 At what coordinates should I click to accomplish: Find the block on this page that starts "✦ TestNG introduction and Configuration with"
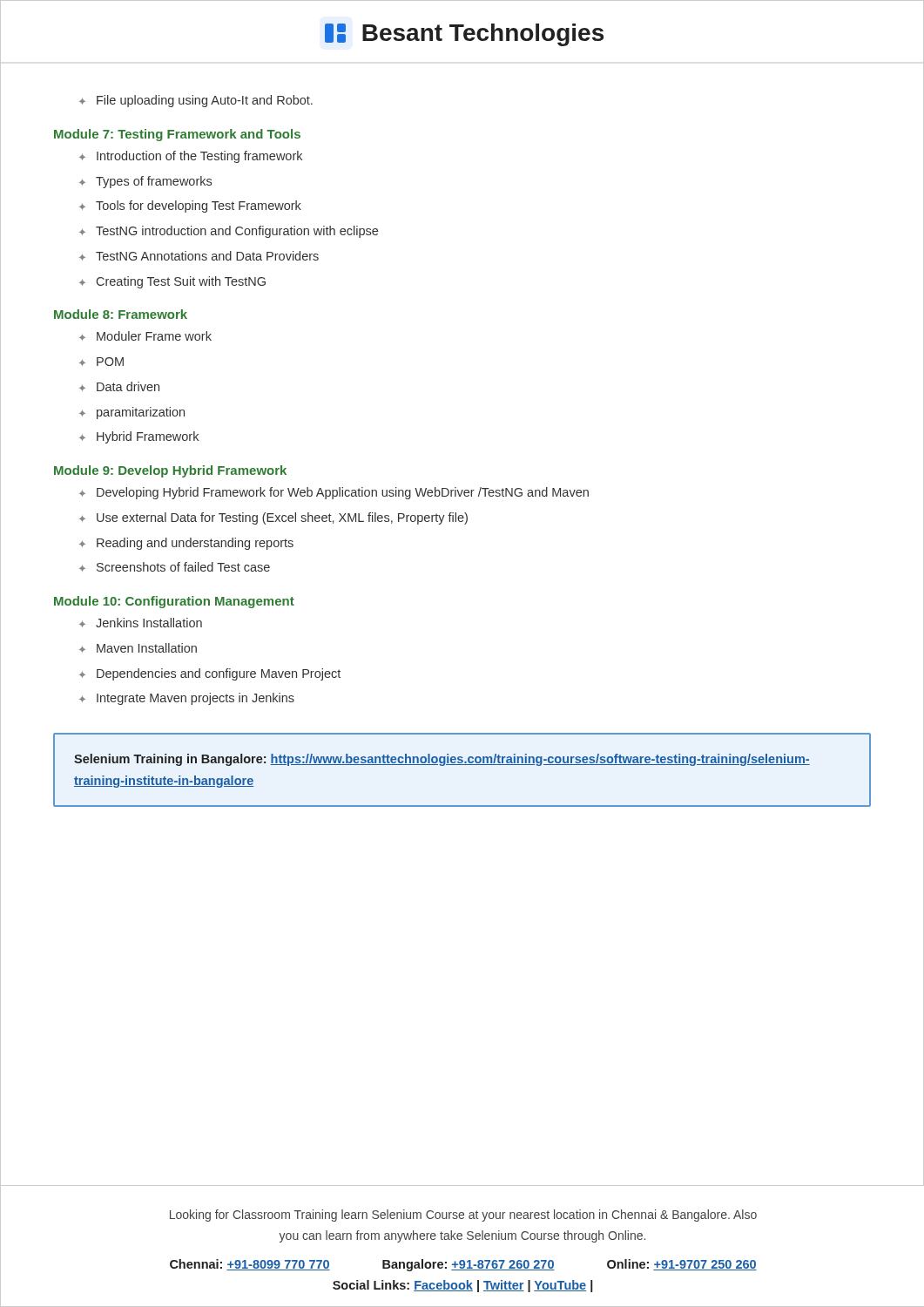[228, 232]
